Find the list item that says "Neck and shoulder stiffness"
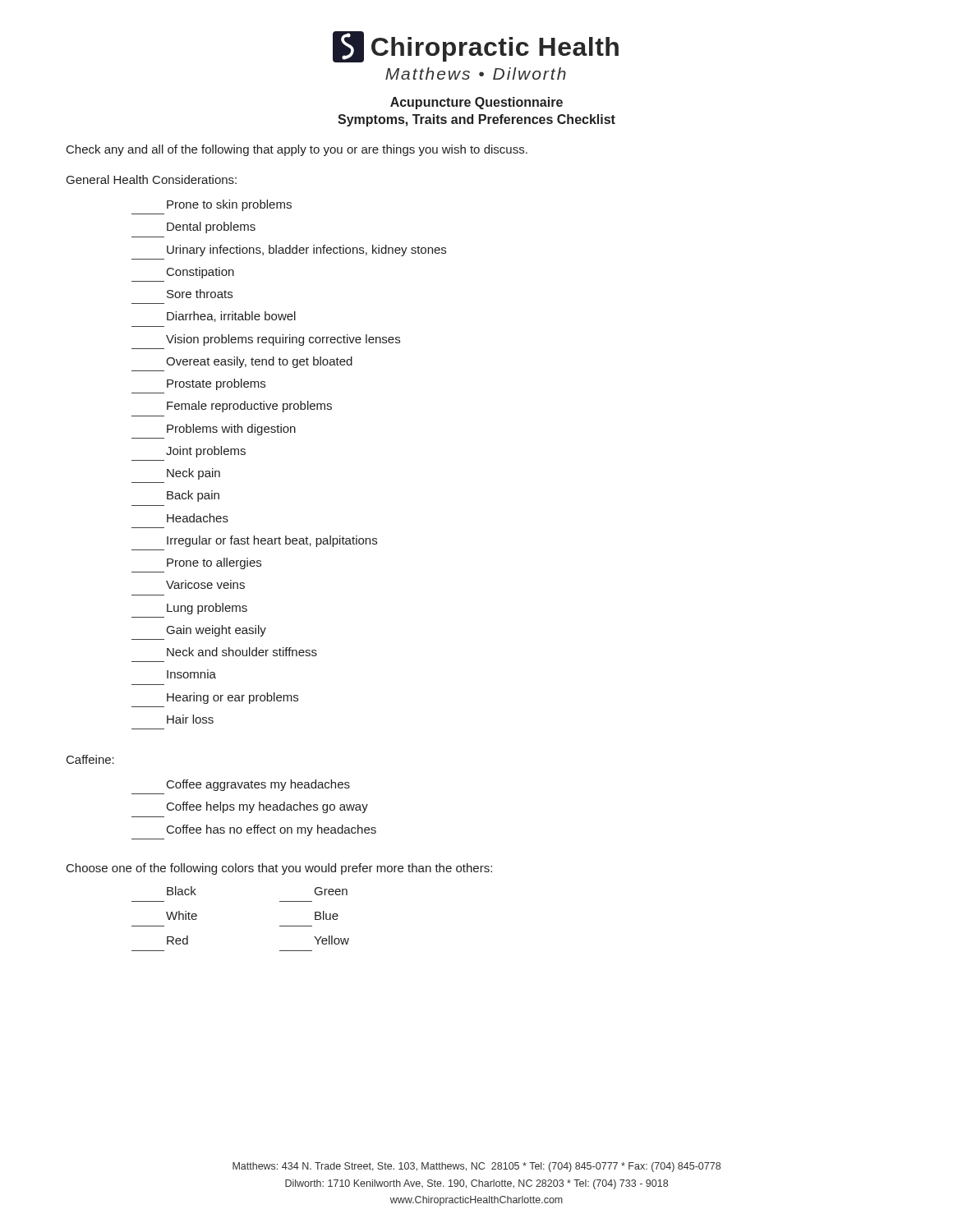Image resolution: width=953 pixels, height=1232 pixels. tap(224, 652)
